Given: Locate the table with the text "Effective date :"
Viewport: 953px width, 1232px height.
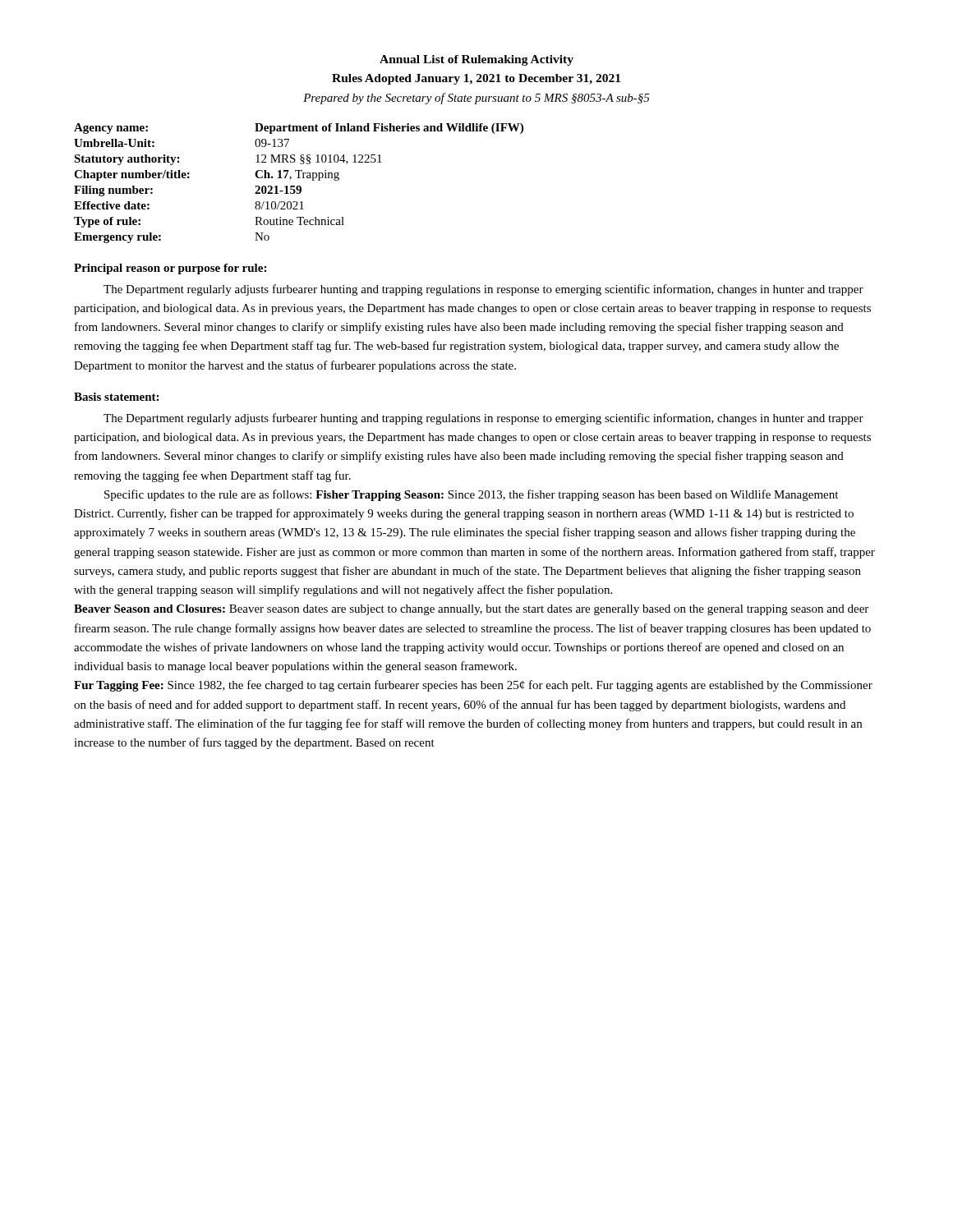Looking at the screenshot, I should point(476,182).
